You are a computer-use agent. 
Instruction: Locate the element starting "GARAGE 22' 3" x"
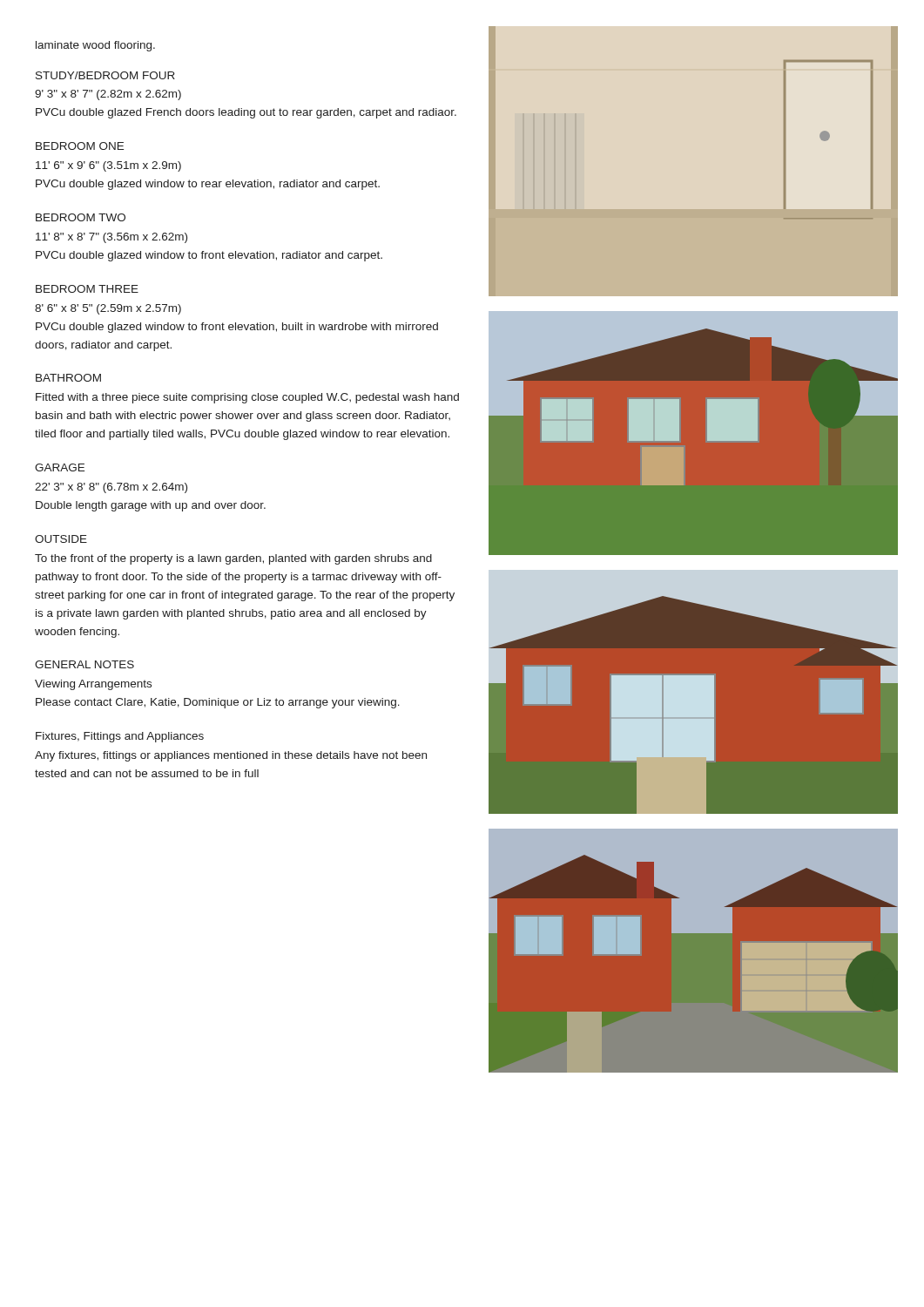[60, 467]
